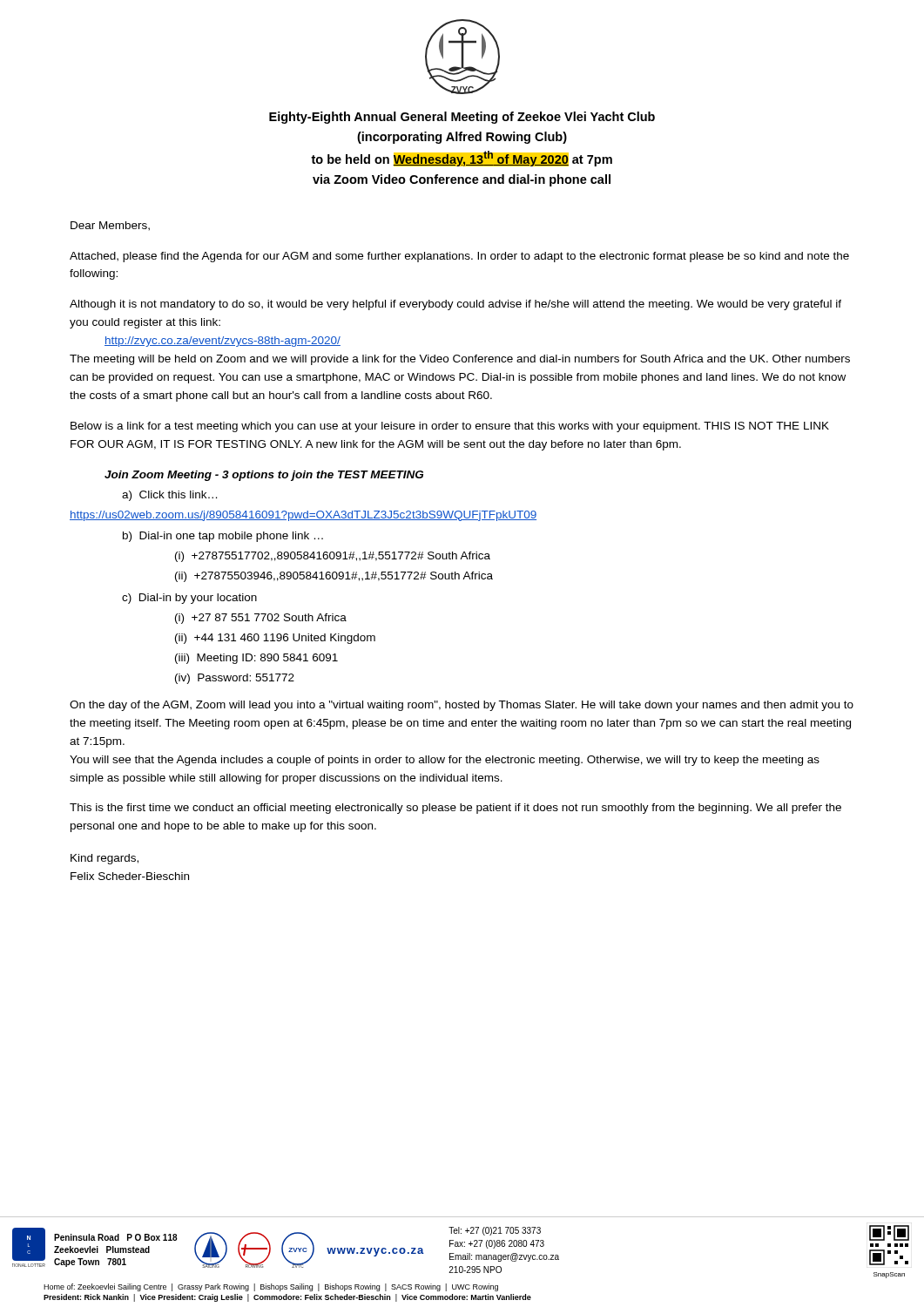The image size is (924, 1307).
Task: Click the passage that begins "Attached, please find"
Action: tap(460, 264)
